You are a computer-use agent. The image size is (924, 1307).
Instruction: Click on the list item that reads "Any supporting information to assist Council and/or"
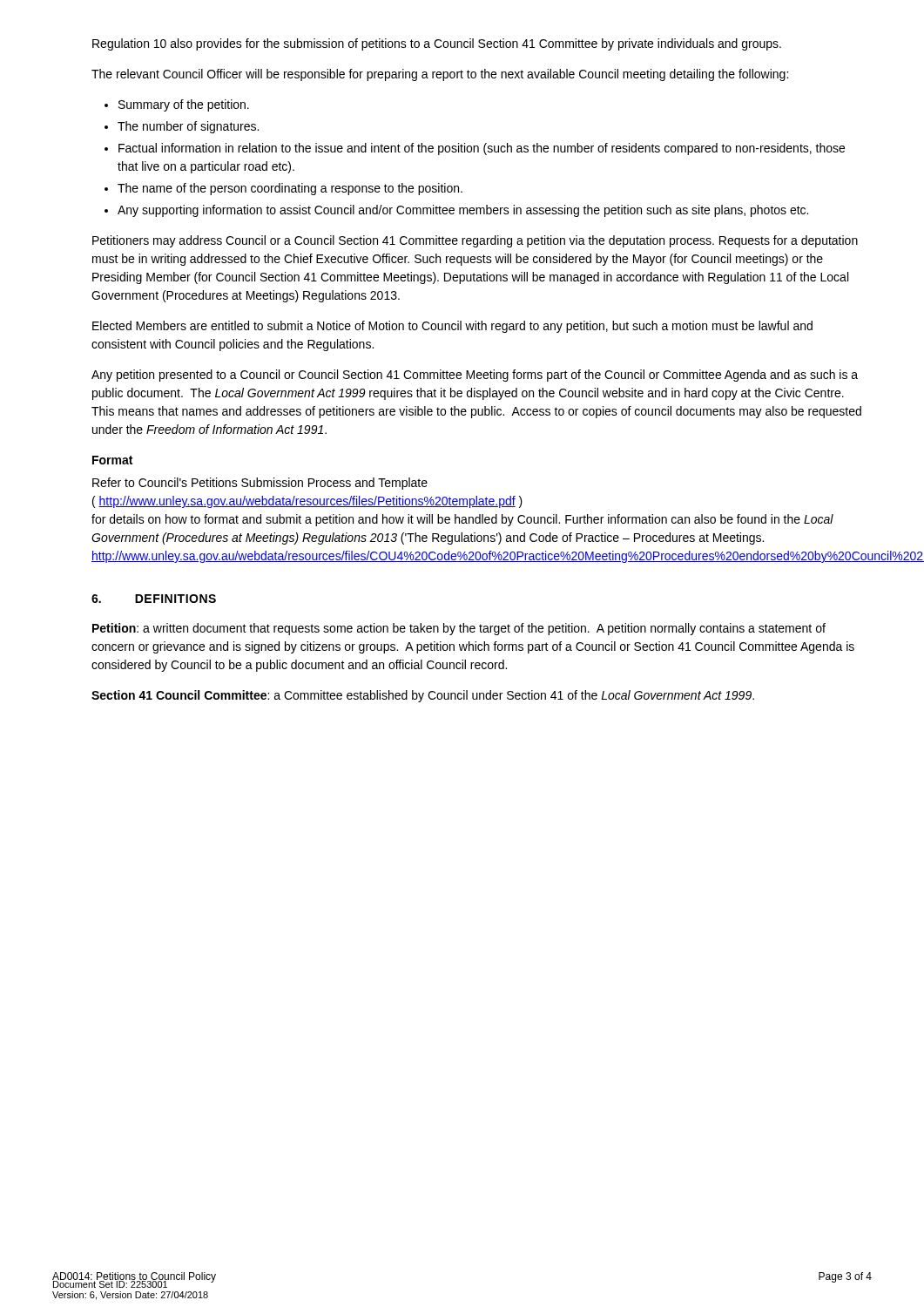click(464, 210)
